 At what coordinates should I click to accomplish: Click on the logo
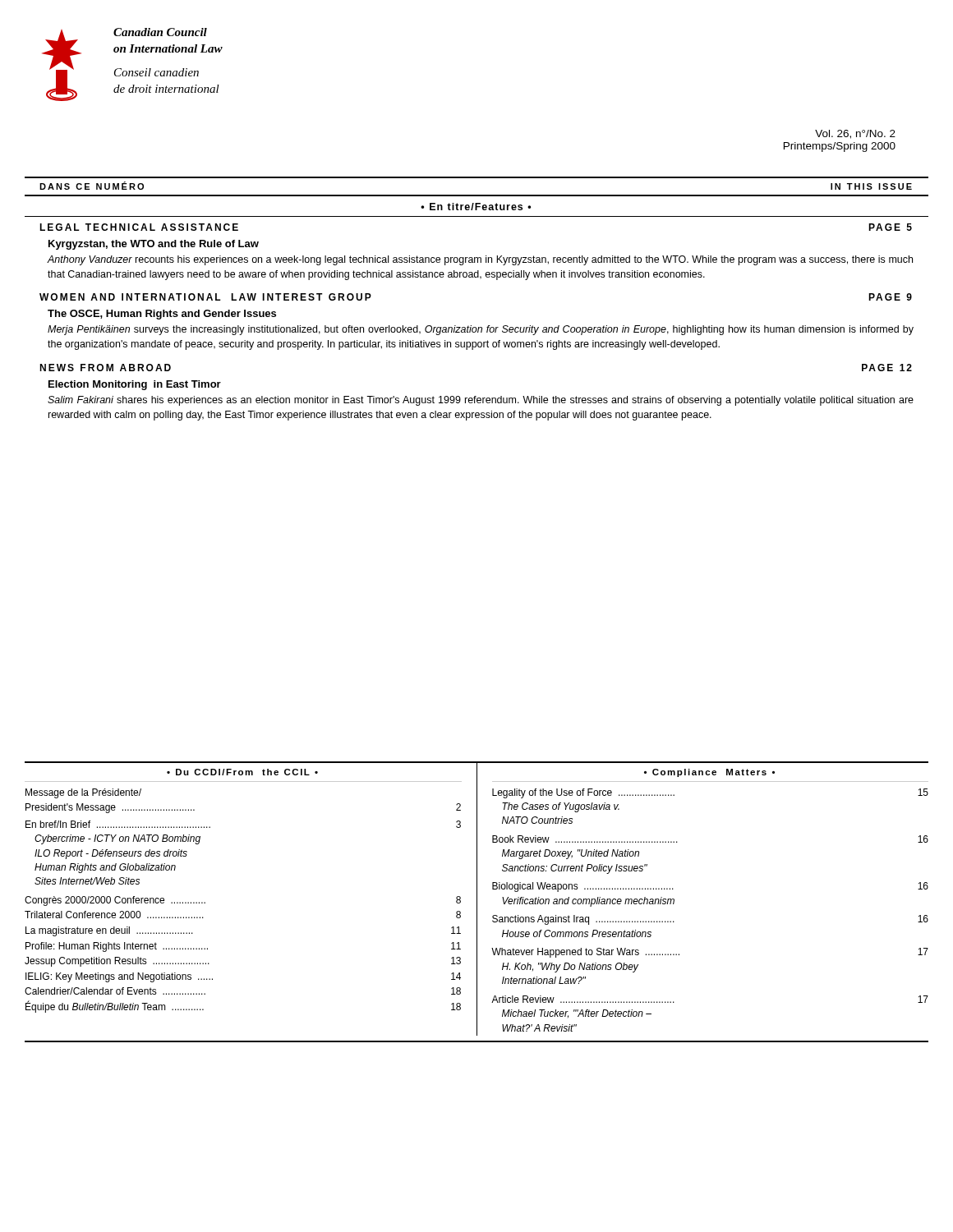click(476, 66)
